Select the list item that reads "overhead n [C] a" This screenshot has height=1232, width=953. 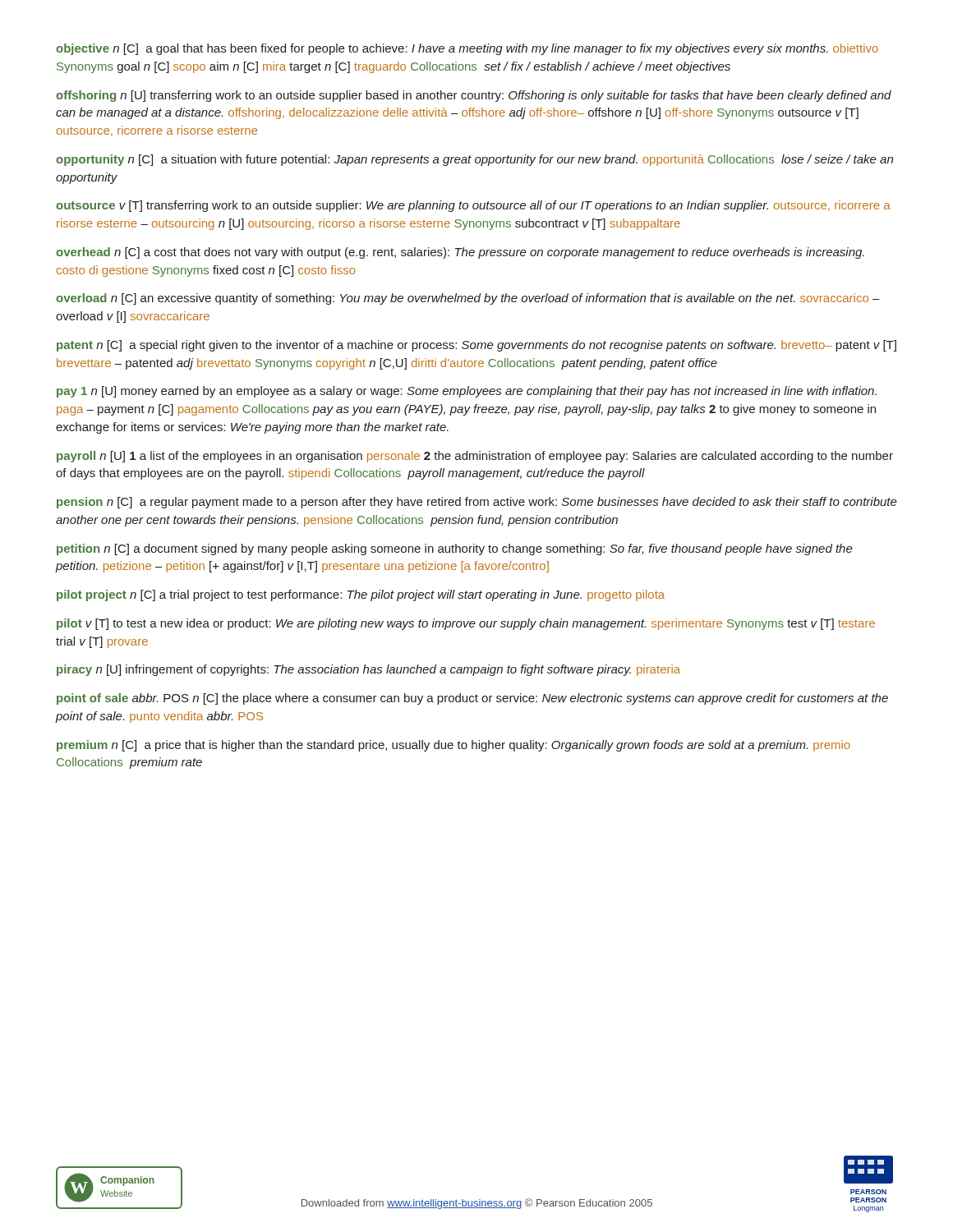point(476,261)
